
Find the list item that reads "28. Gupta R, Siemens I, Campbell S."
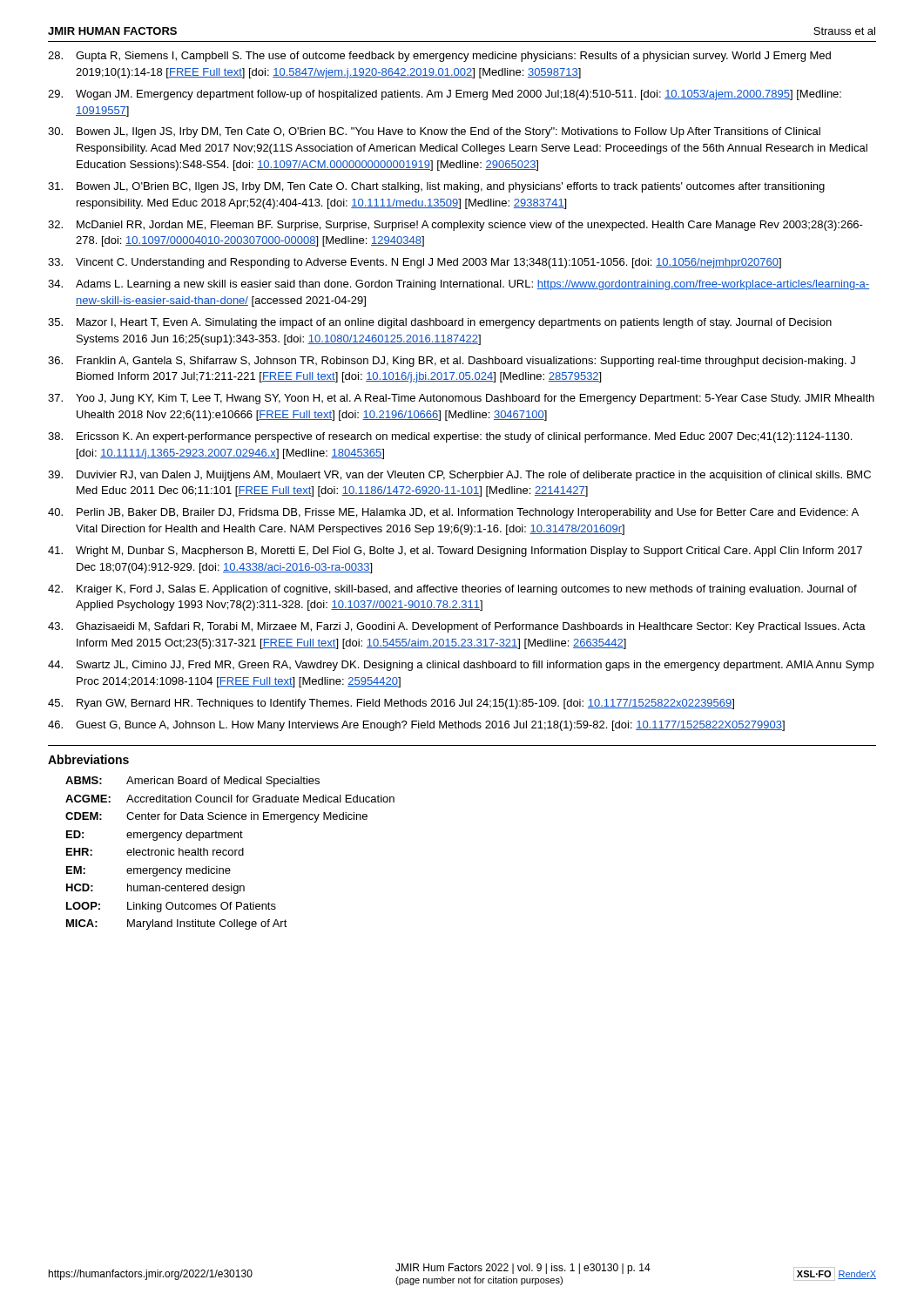462,64
